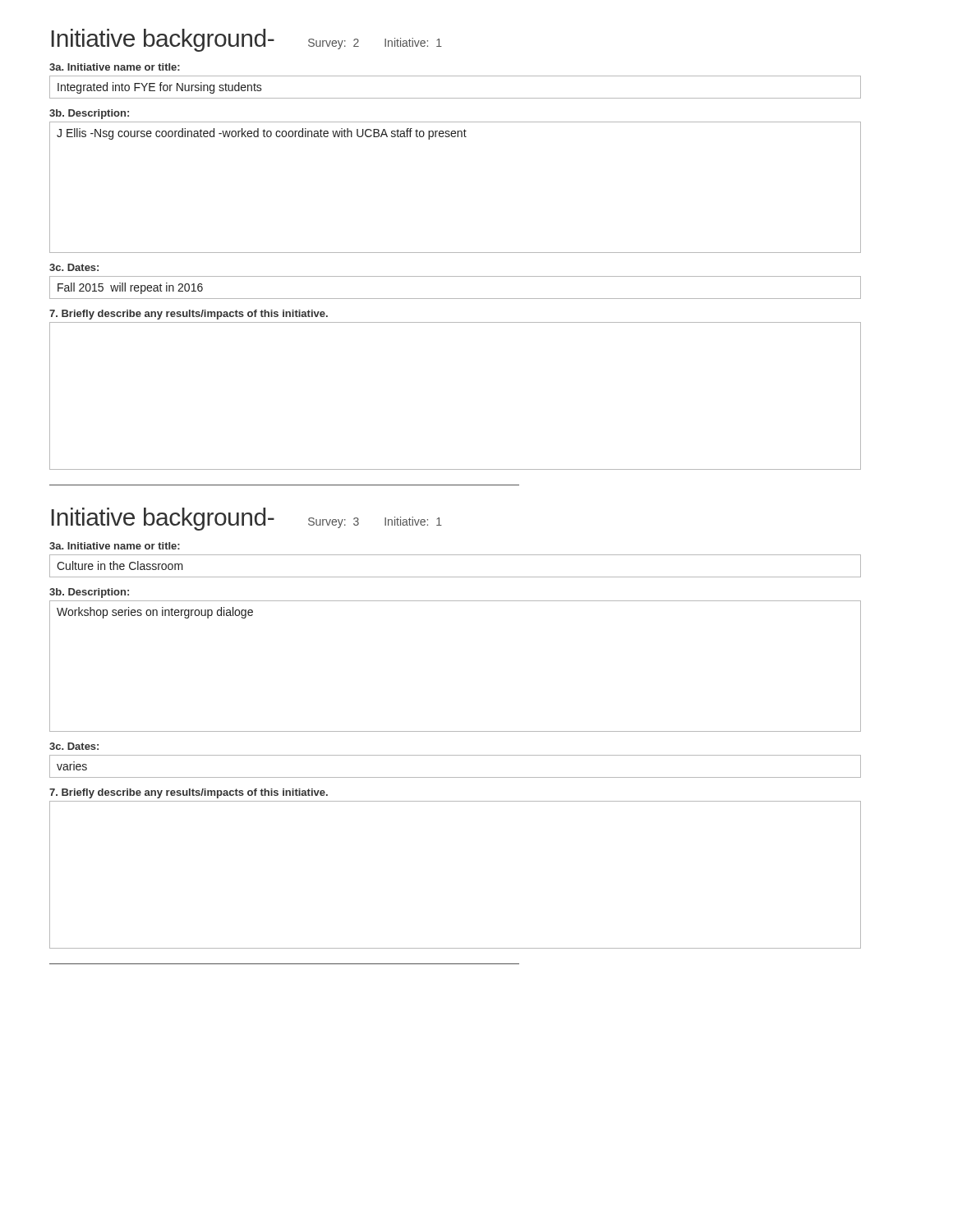Navigate to the passage starting "Integrated into FYE for Nursing students"

159,87
